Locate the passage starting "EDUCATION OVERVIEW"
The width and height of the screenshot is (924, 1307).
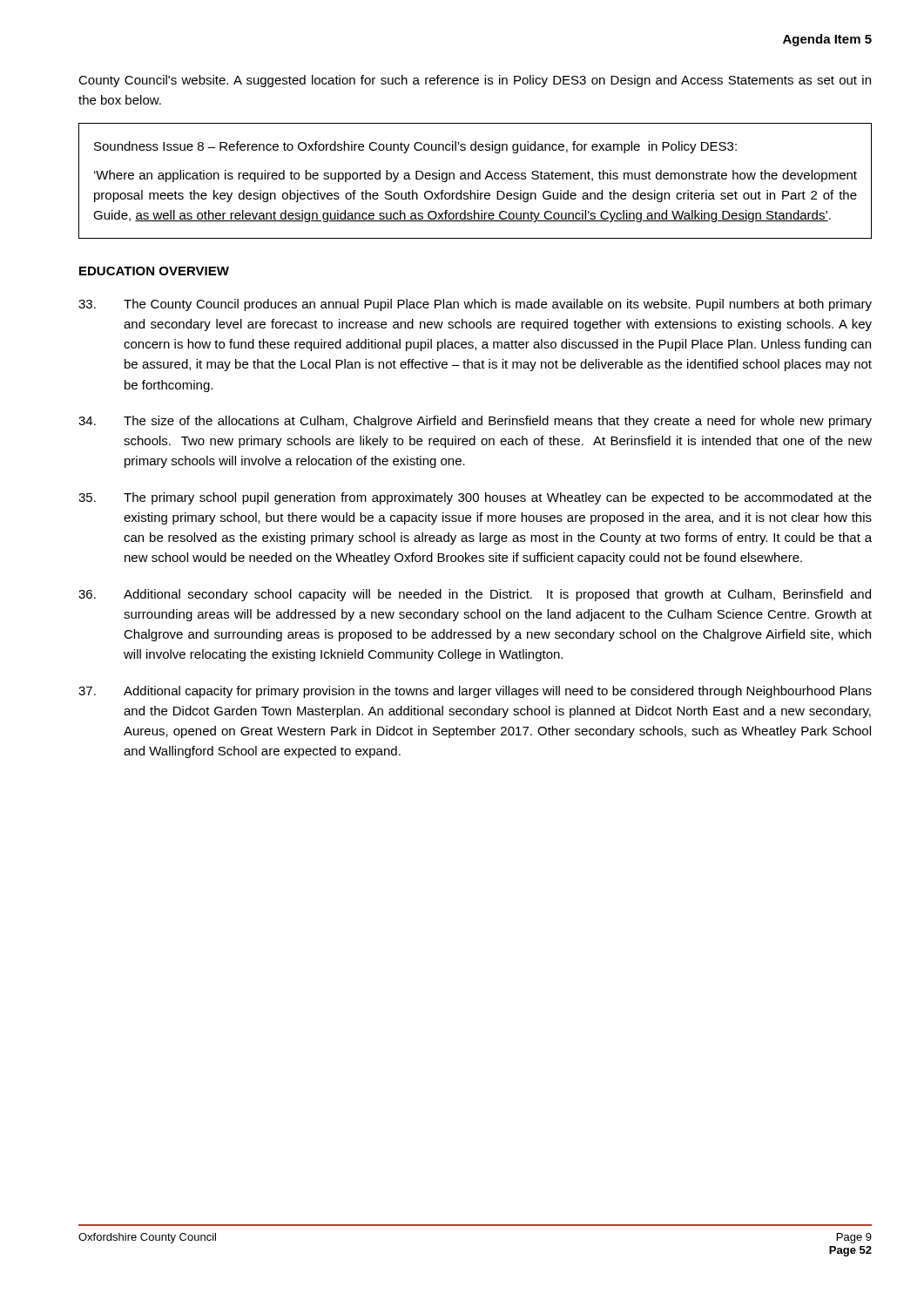tap(154, 270)
